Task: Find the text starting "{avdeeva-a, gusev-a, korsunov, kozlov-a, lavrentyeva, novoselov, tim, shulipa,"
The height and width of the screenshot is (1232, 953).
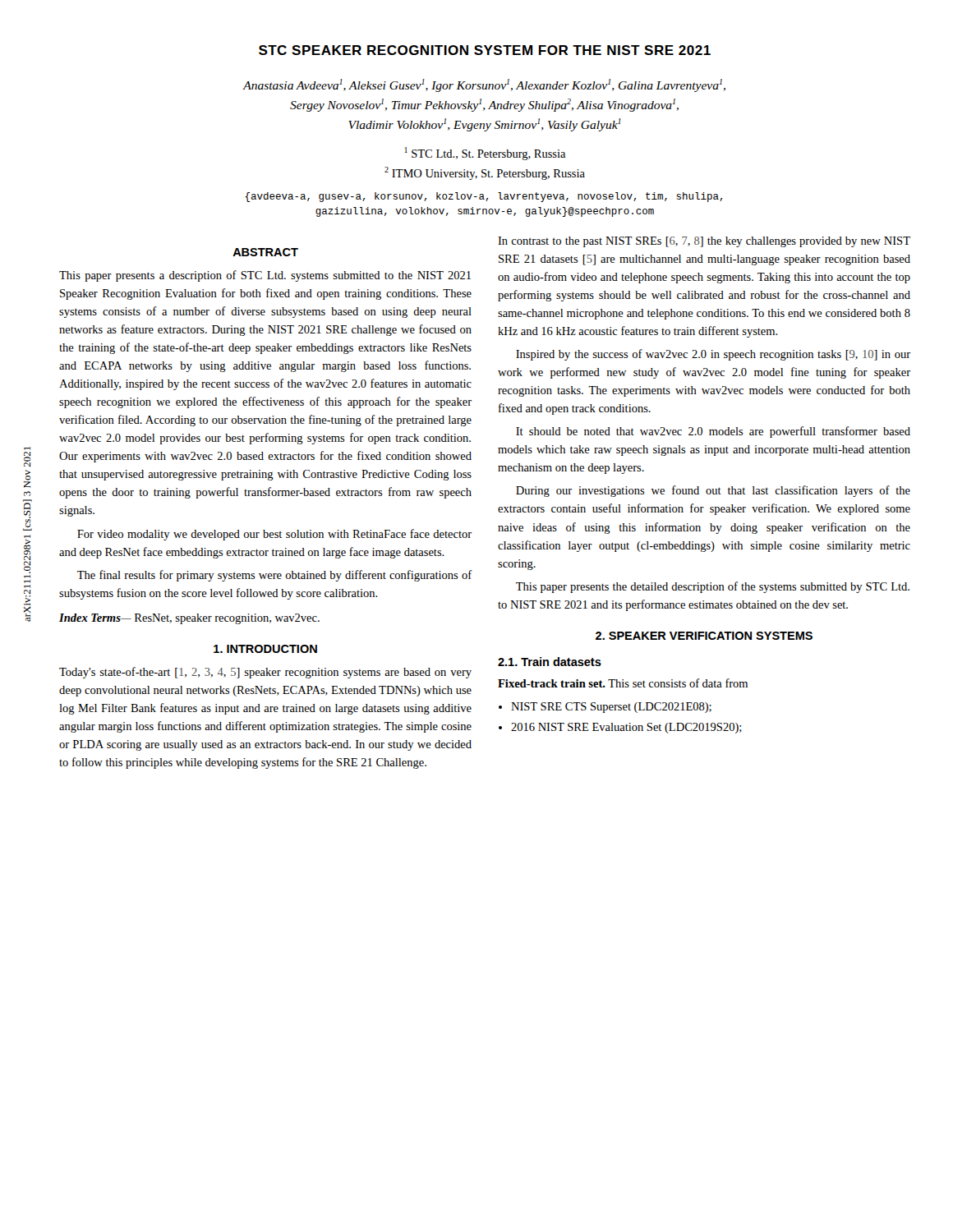Action: pyautogui.click(x=485, y=204)
